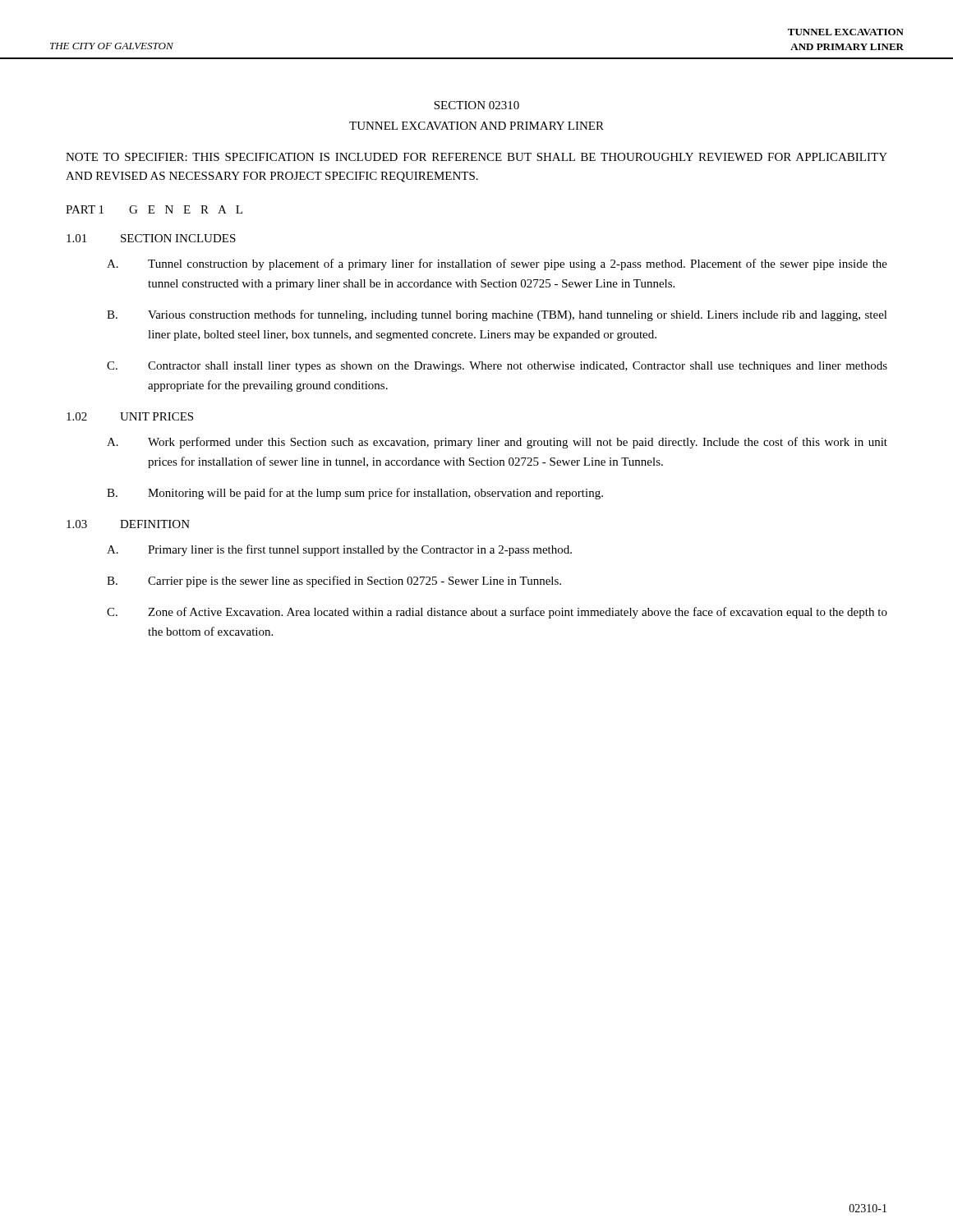Click where it says "1.01 SECTION INCLUDES"
953x1232 pixels.
click(151, 239)
